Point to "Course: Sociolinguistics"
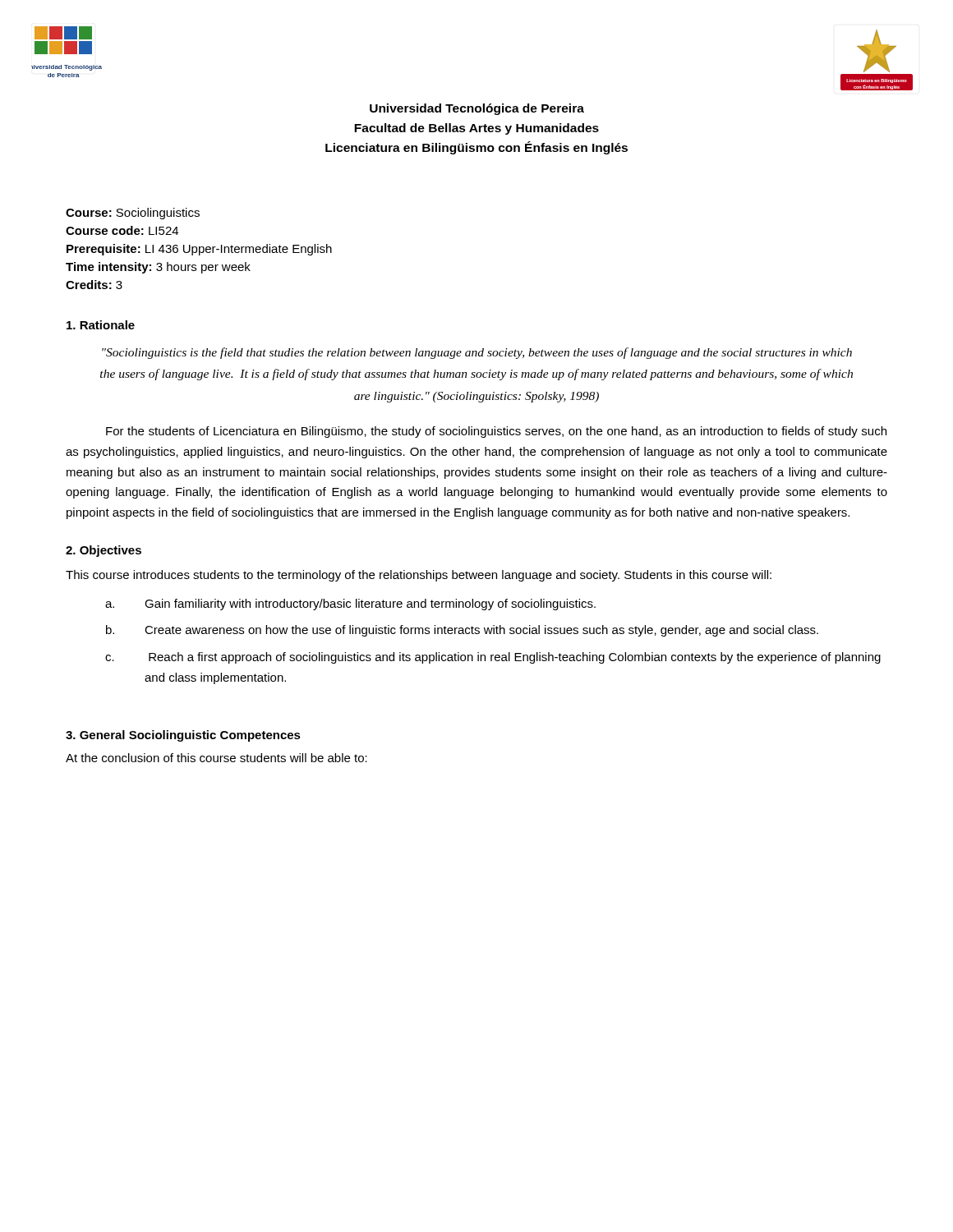Viewport: 953px width, 1232px height. click(x=133, y=212)
